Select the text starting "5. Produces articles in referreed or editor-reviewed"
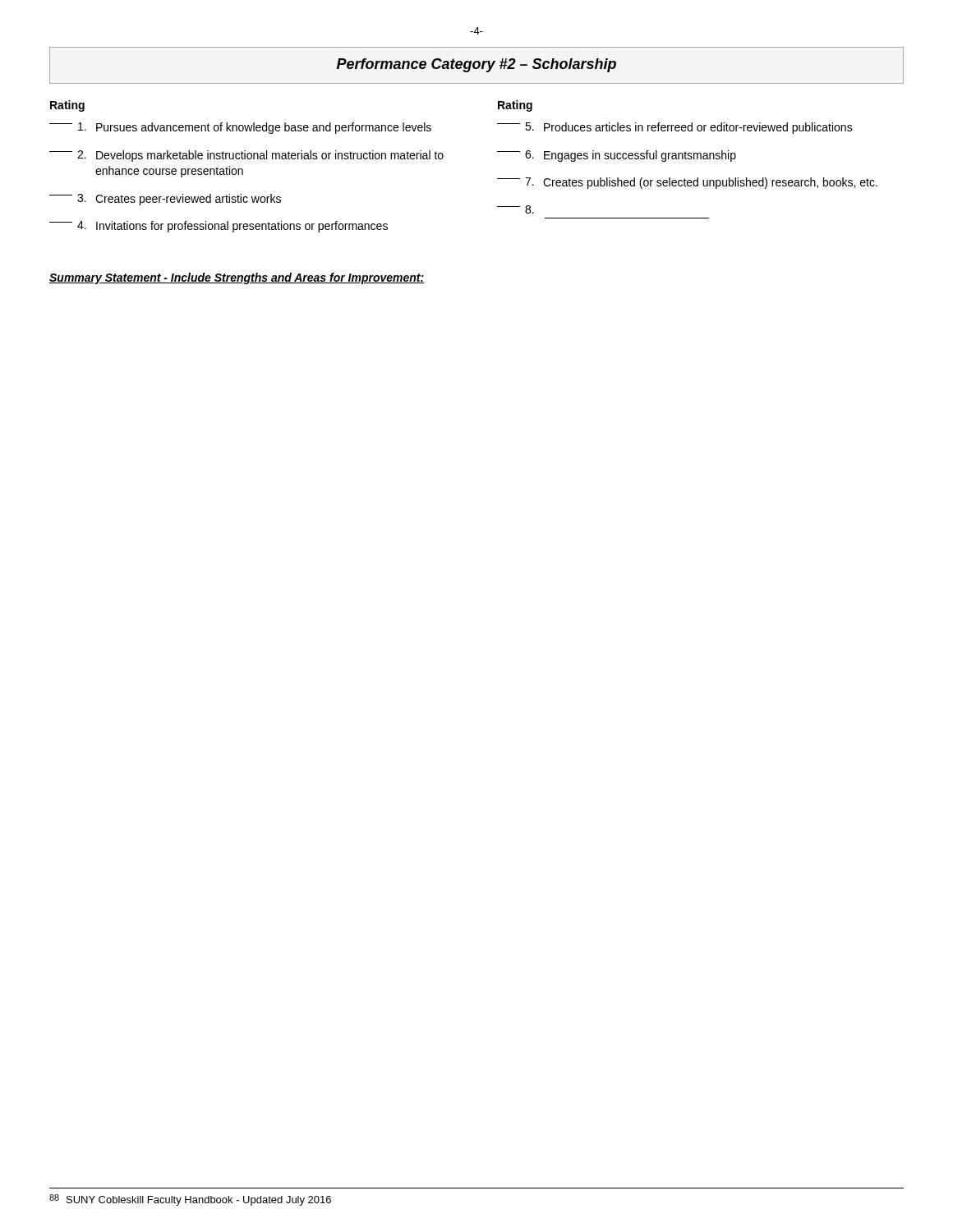The image size is (953, 1232). tap(675, 128)
